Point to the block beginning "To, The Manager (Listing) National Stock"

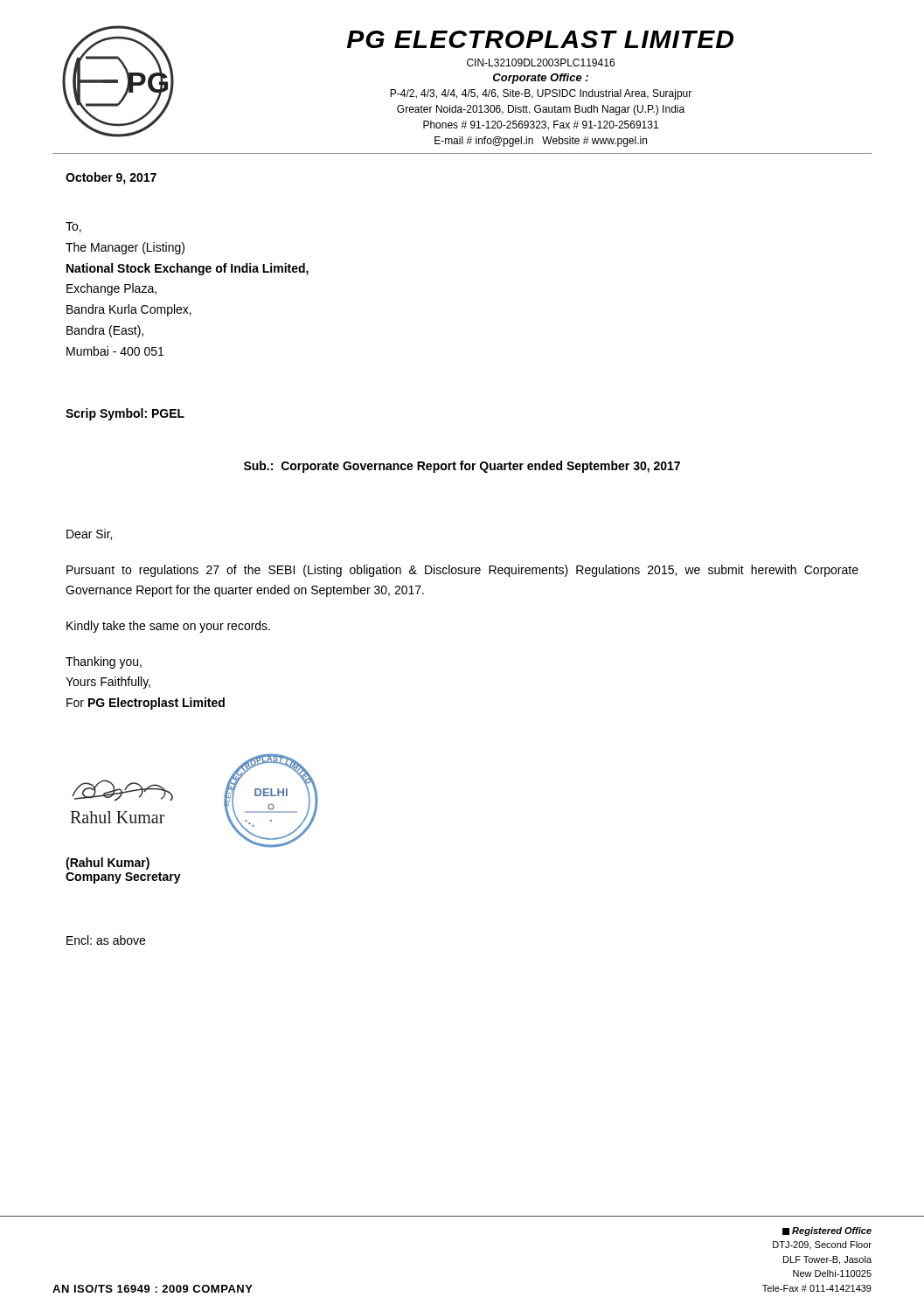point(73,227)
